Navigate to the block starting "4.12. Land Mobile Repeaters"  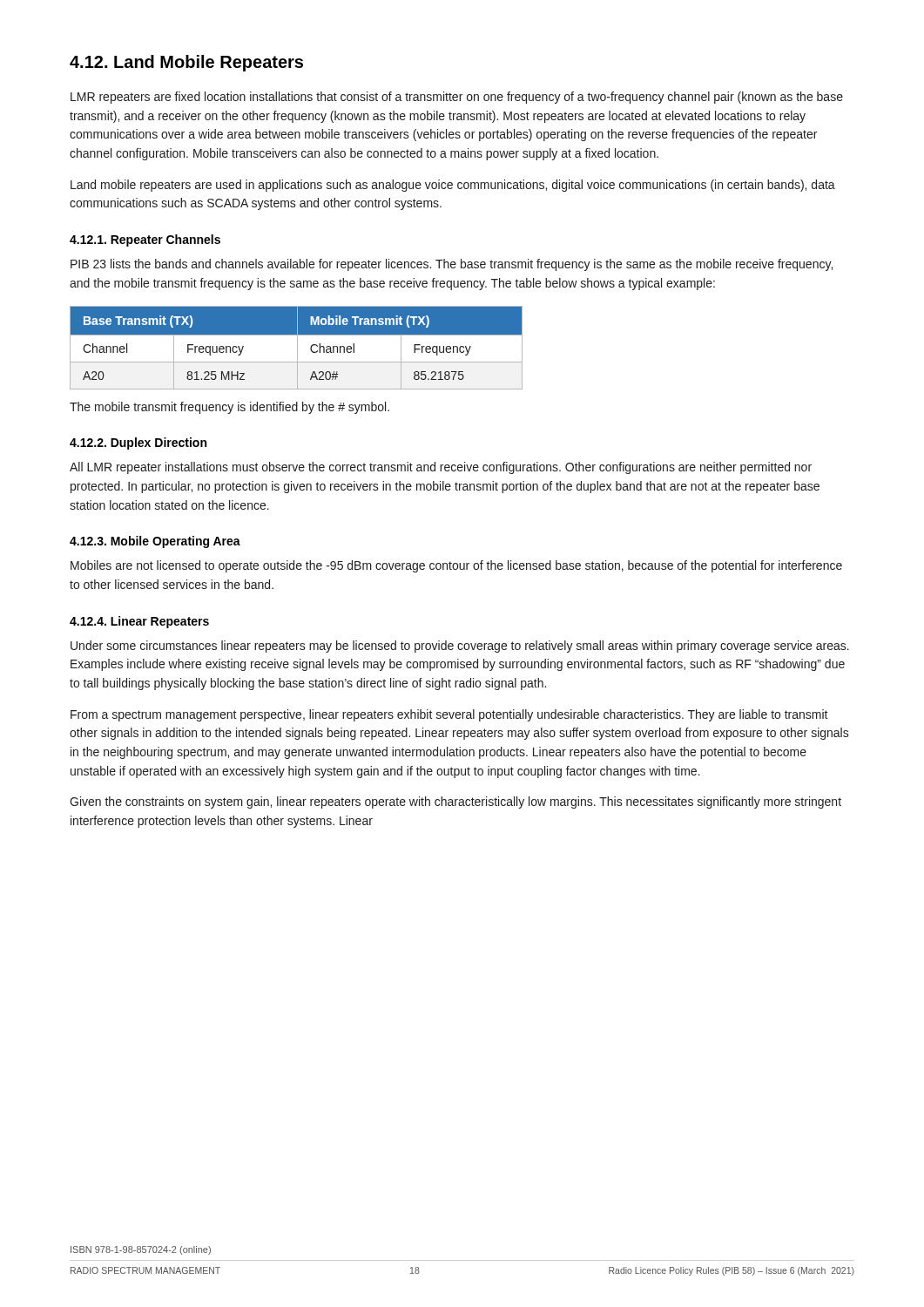click(x=186, y=63)
